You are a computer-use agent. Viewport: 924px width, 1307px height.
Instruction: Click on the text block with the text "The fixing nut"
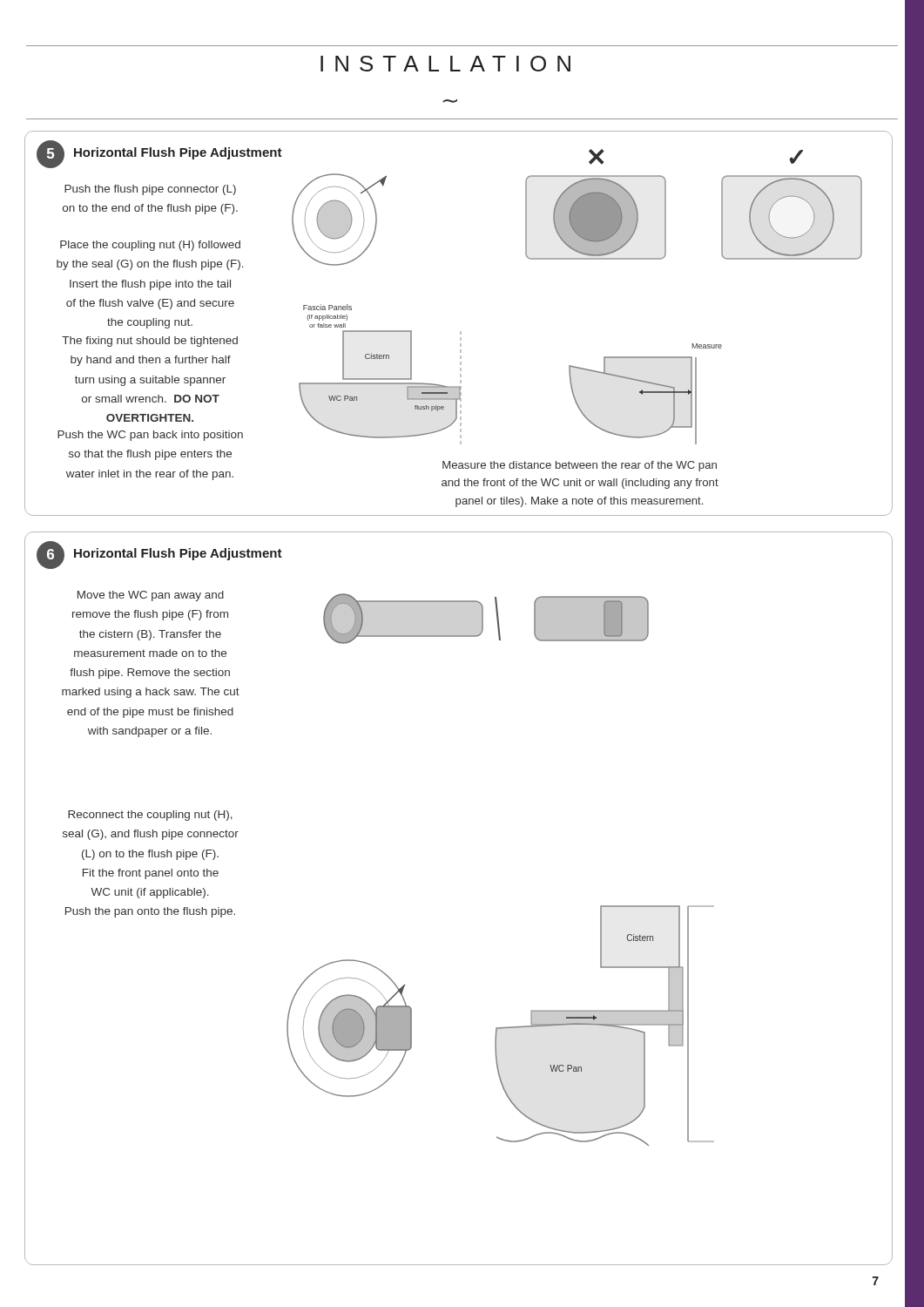click(150, 379)
